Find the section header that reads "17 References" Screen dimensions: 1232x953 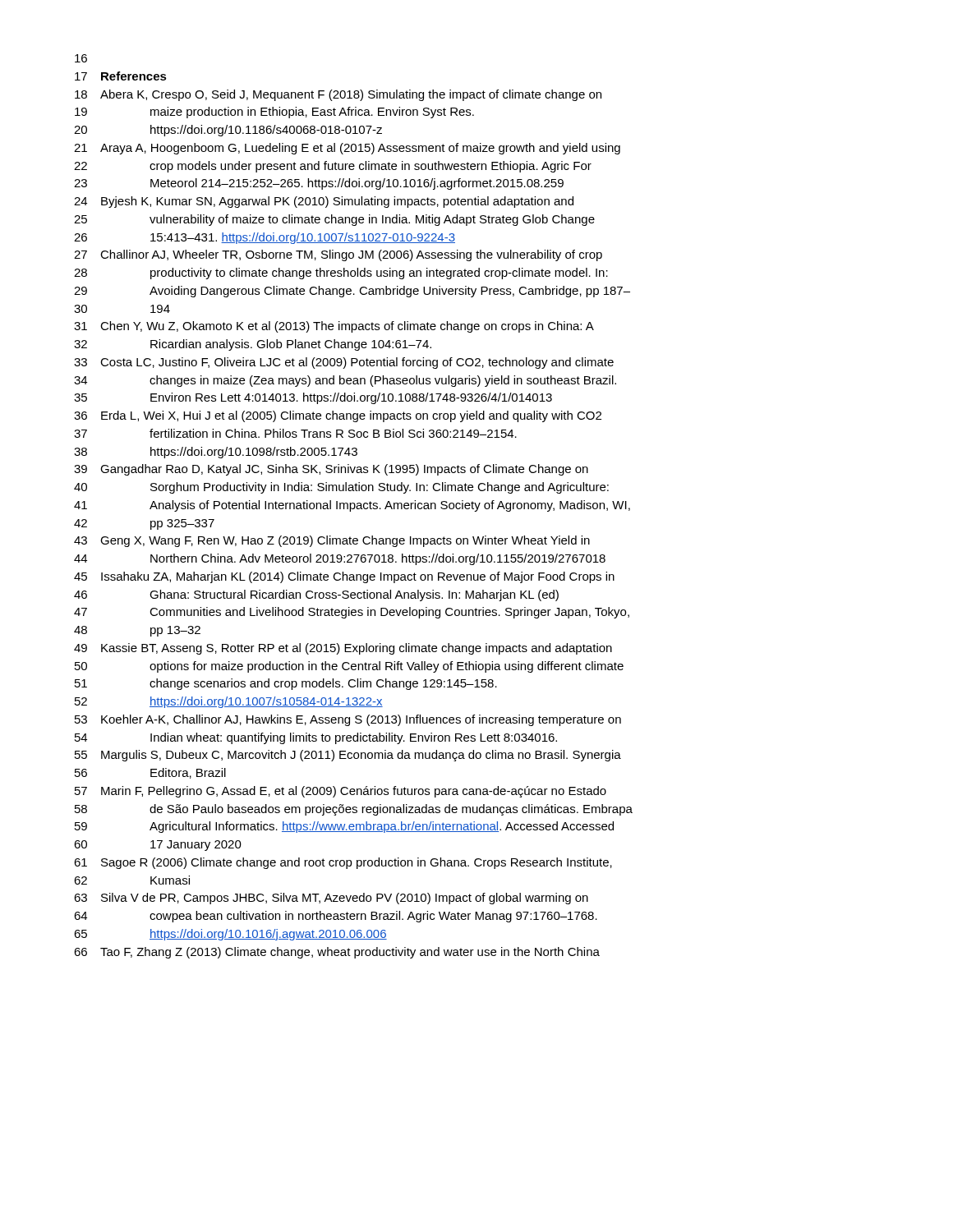[121, 76]
